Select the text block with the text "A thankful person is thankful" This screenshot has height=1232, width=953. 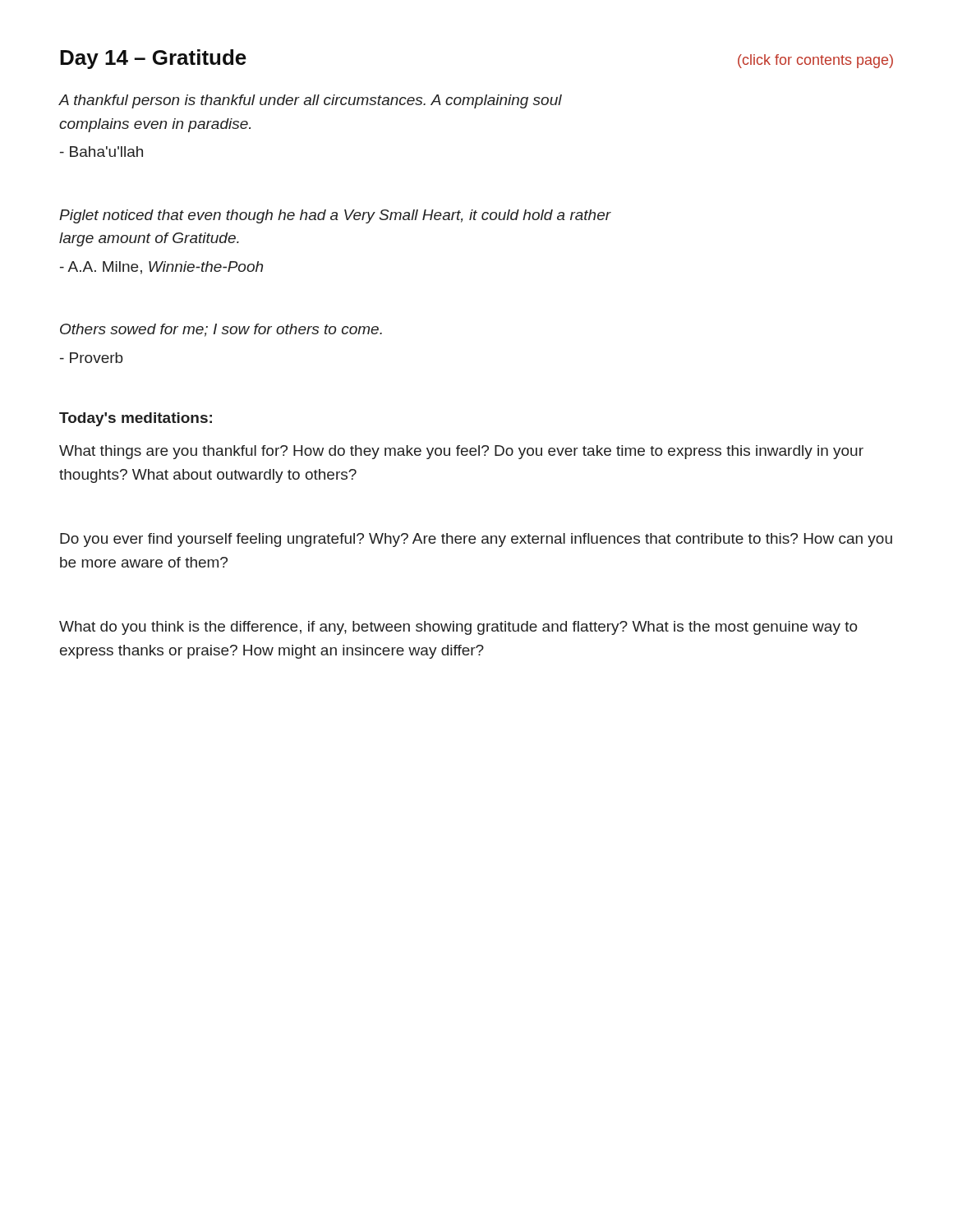click(310, 111)
